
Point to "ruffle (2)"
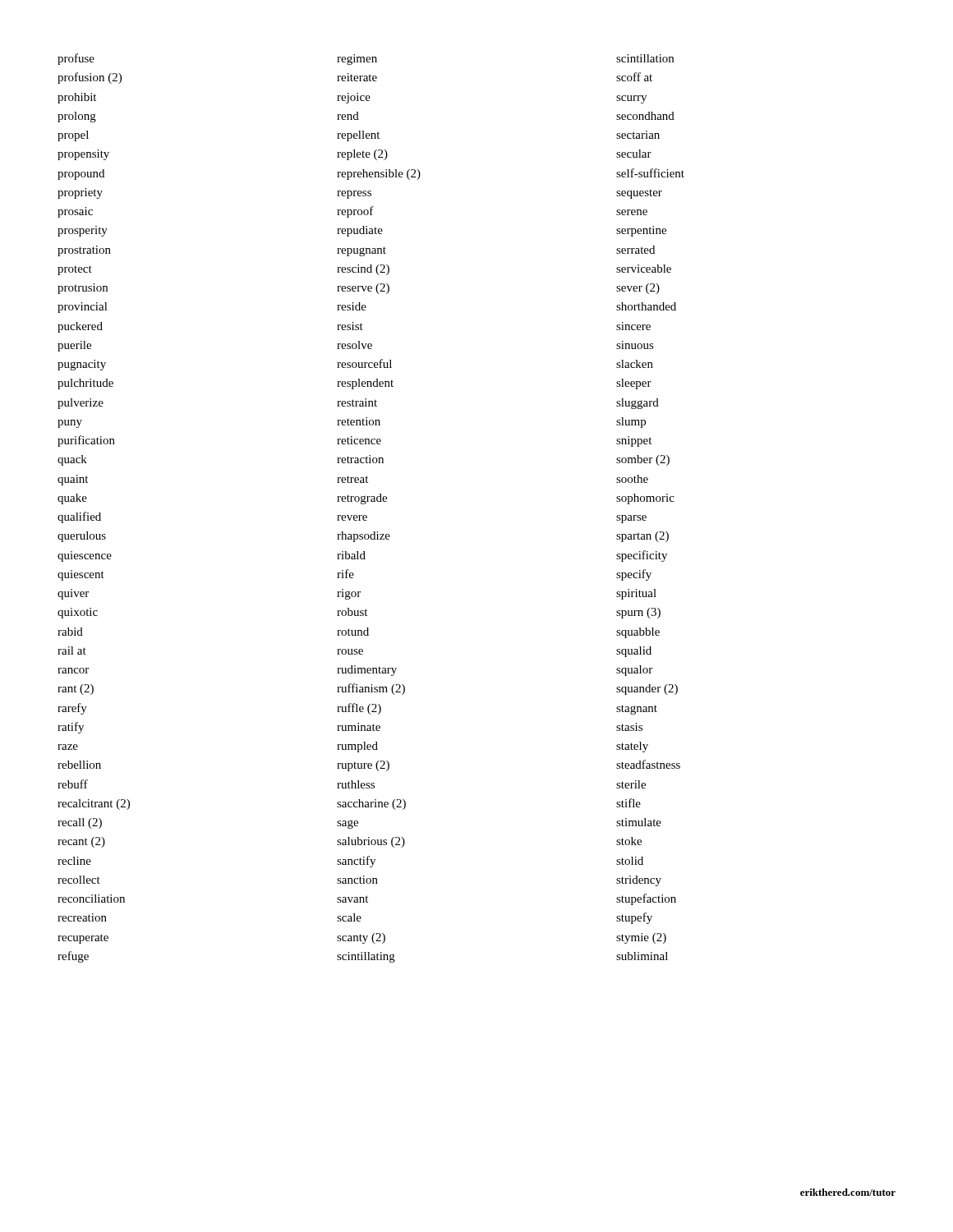click(x=359, y=708)
